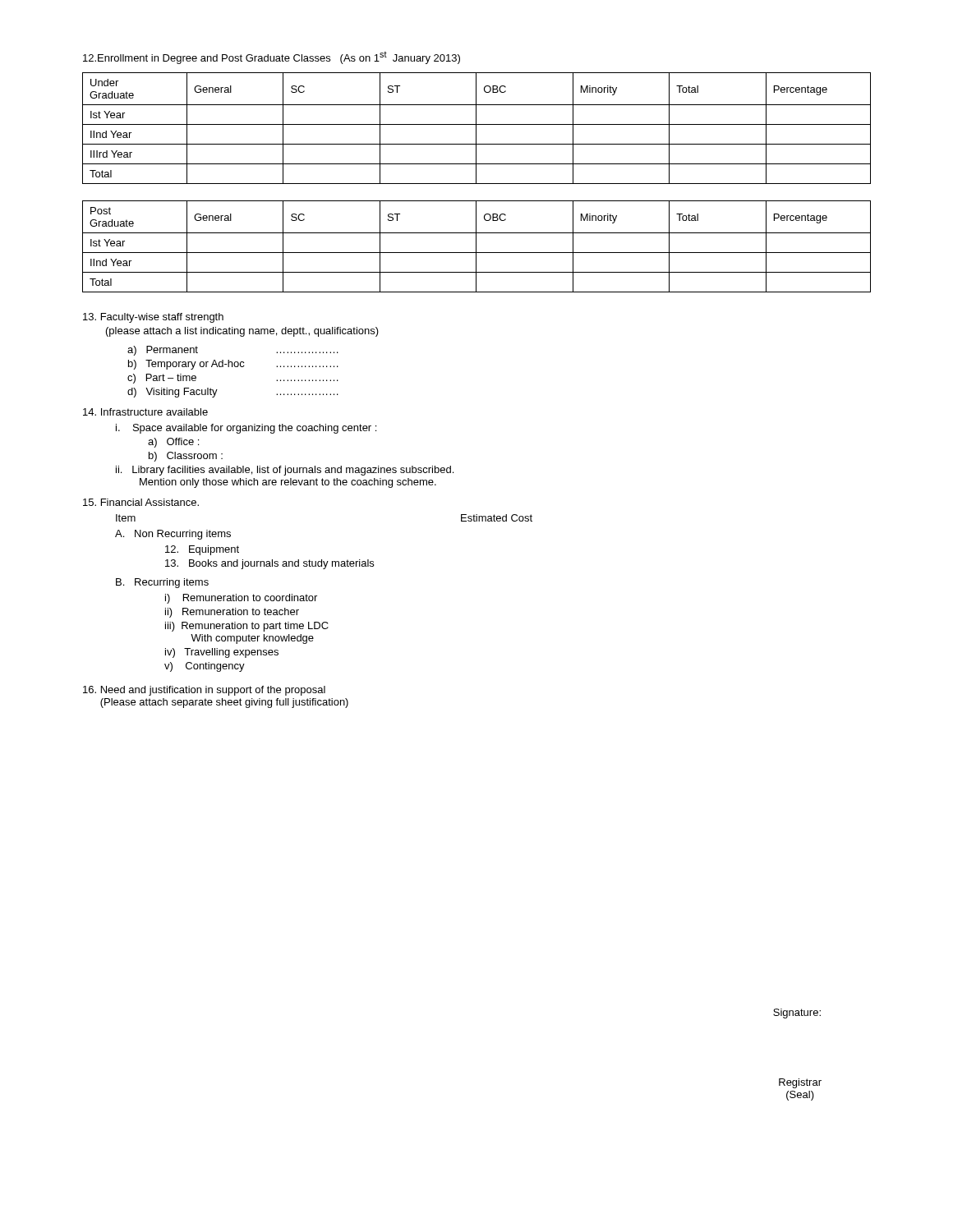Image resolution: width=953 pixels, height=1232 pixels.
Task: Find the block starting "v) Contingency"
Action: pos(204,666)
